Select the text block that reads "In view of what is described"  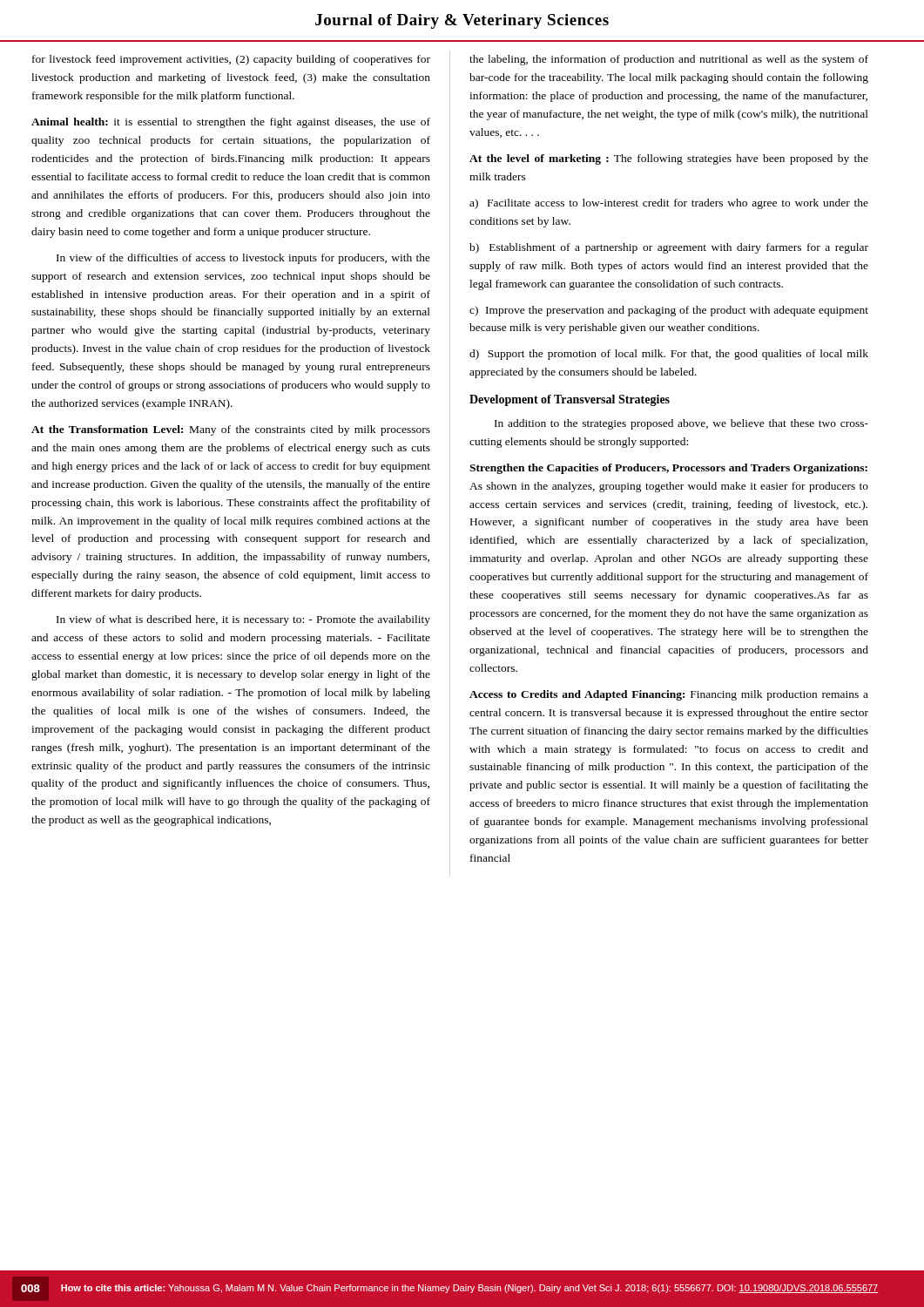point(231,720)
